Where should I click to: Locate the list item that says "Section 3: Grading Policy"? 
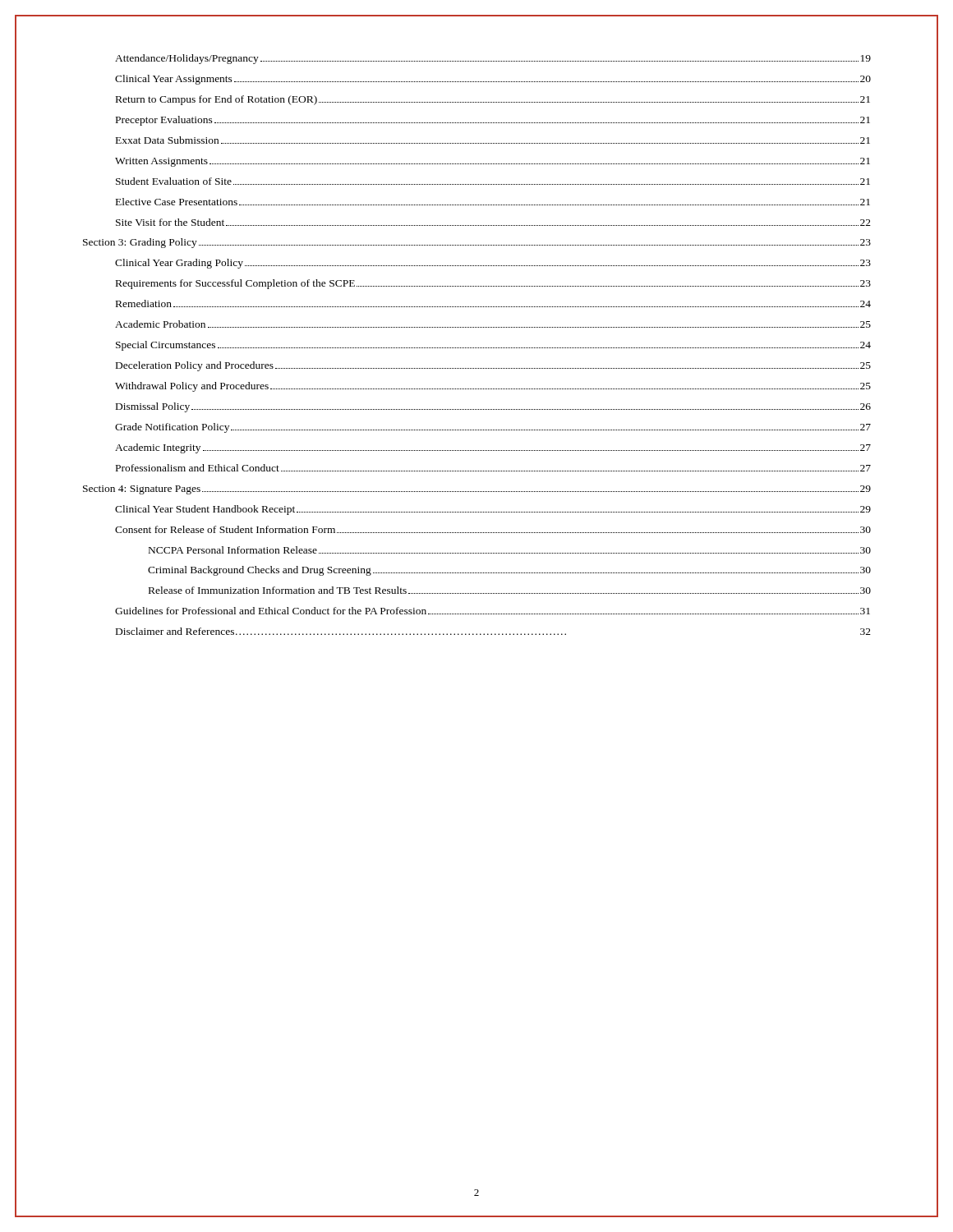[476, 243]
